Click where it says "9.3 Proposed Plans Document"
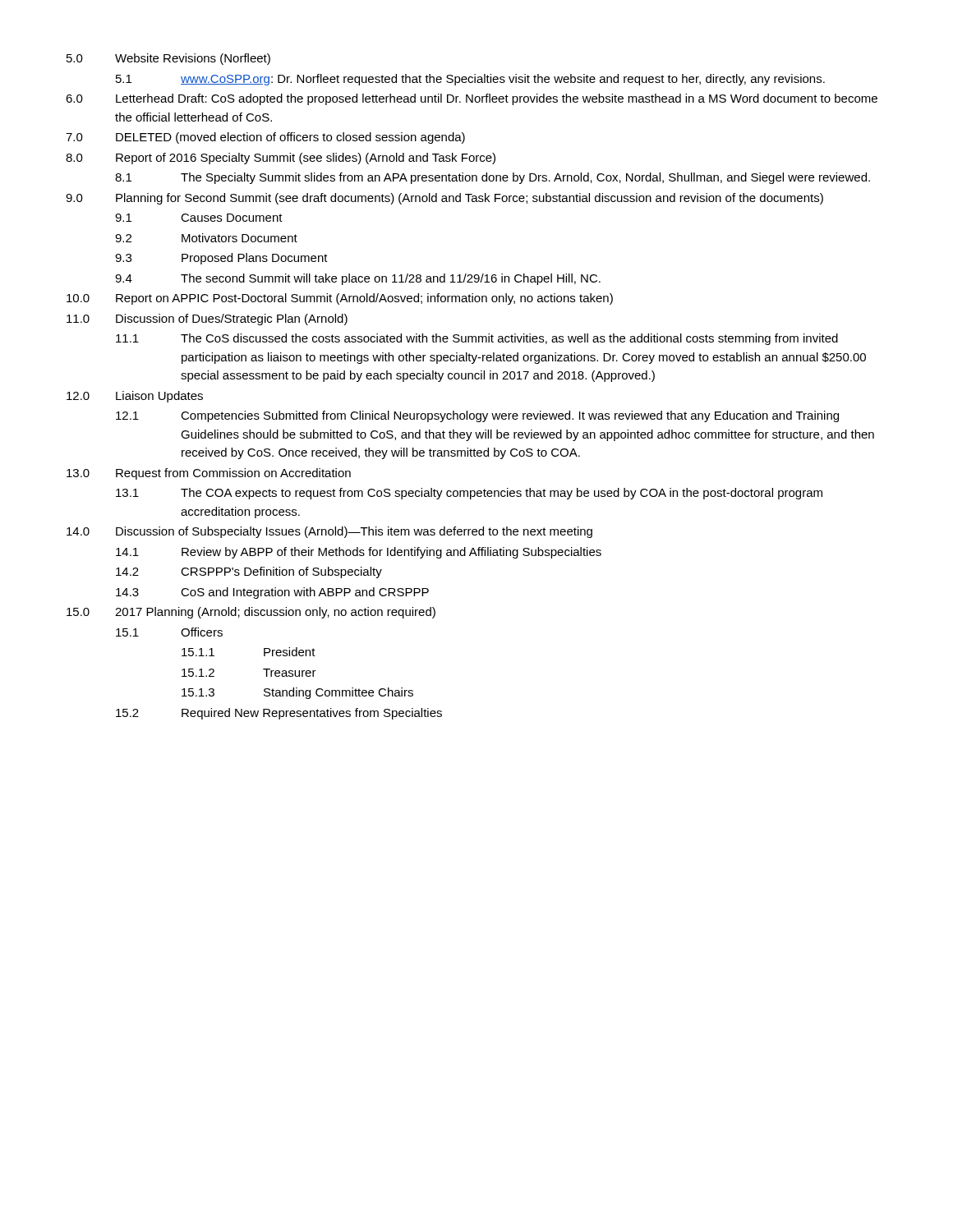This screenshot has height=1232, width=953. pyautogui.click(x=221, y=259)
